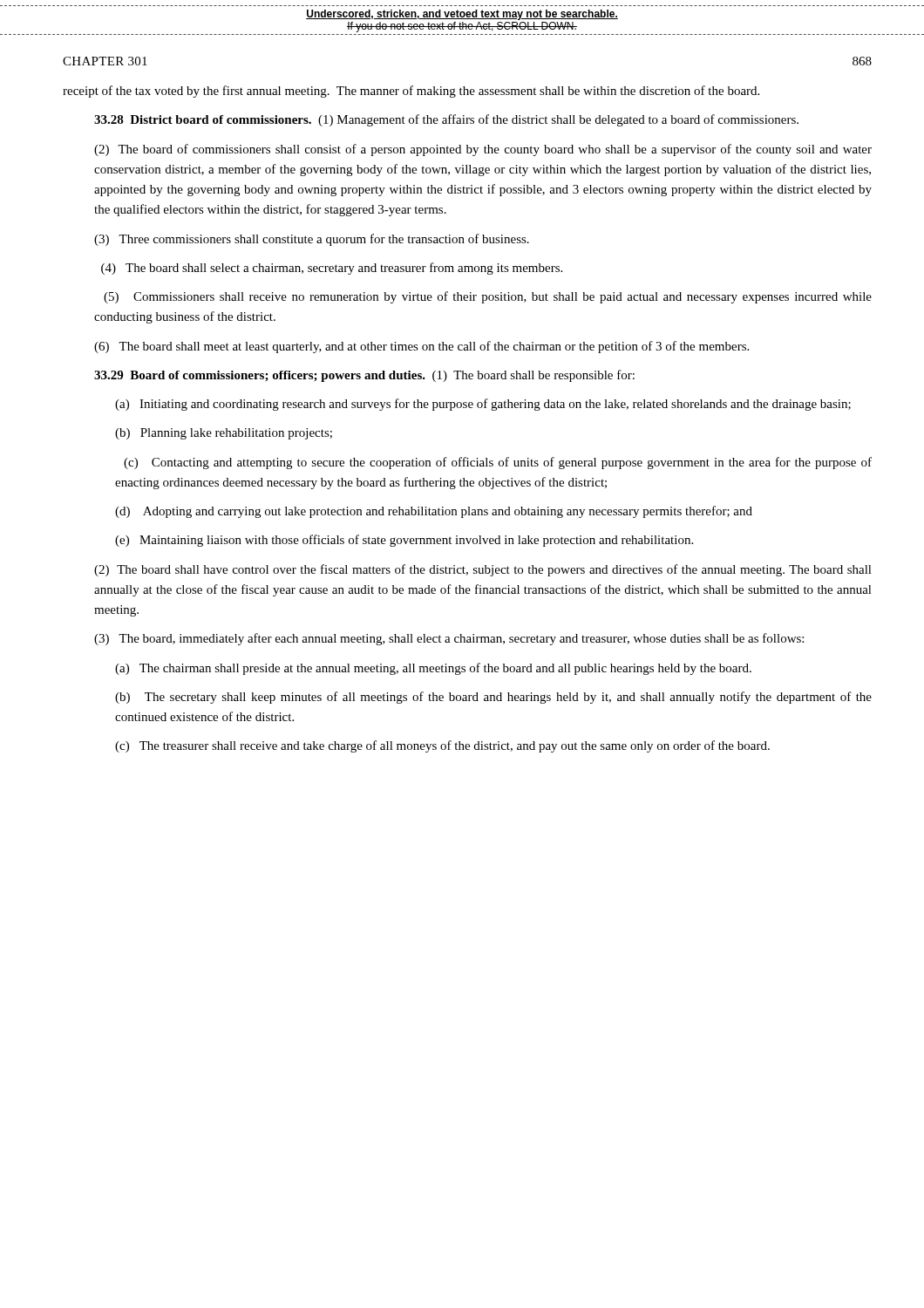Click on the block starting "receipt of the"
The image size is (924, 1308).
(x=412, y=91)
